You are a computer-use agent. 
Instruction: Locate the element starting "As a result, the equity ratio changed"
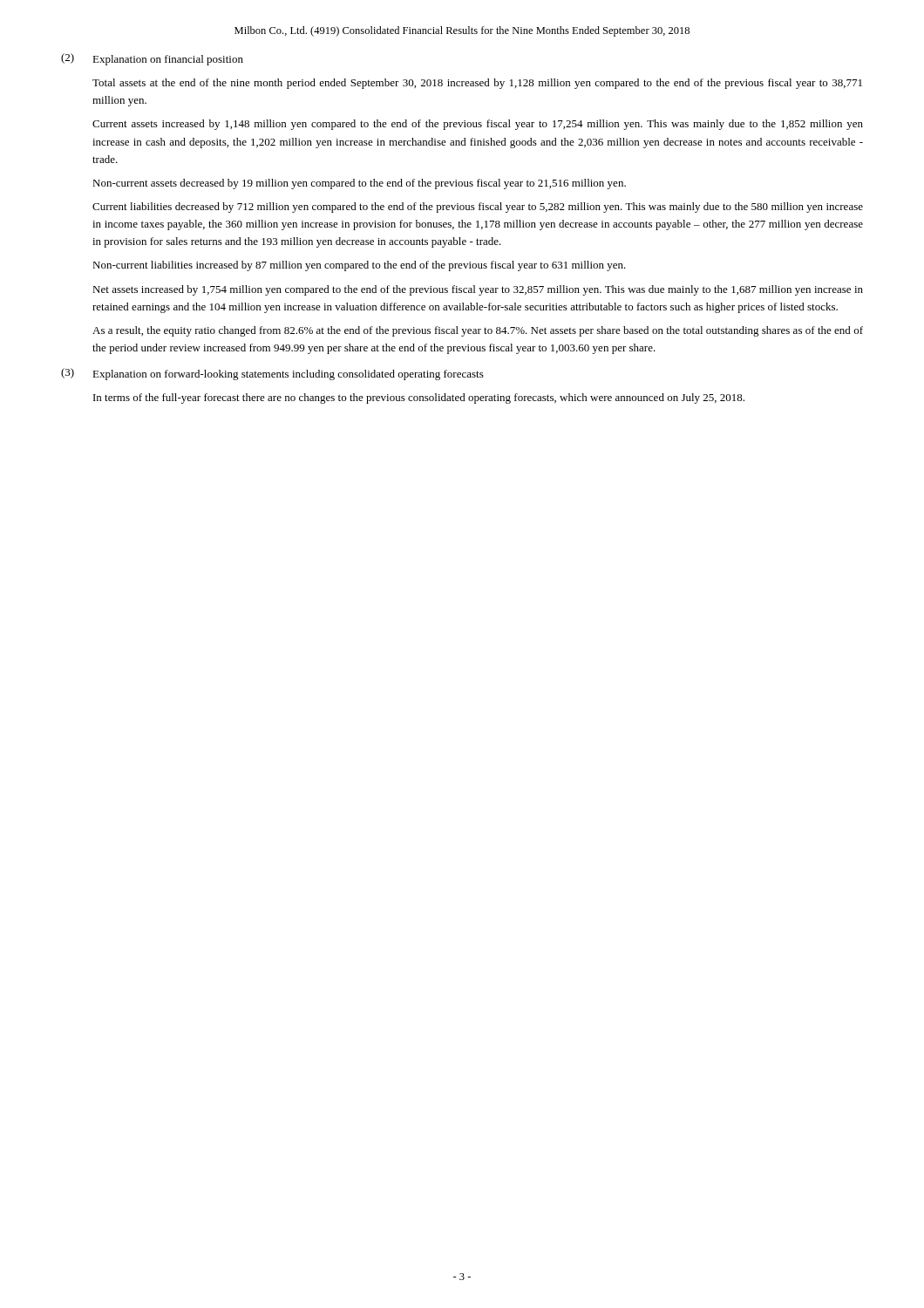click(x=478, y=339)
